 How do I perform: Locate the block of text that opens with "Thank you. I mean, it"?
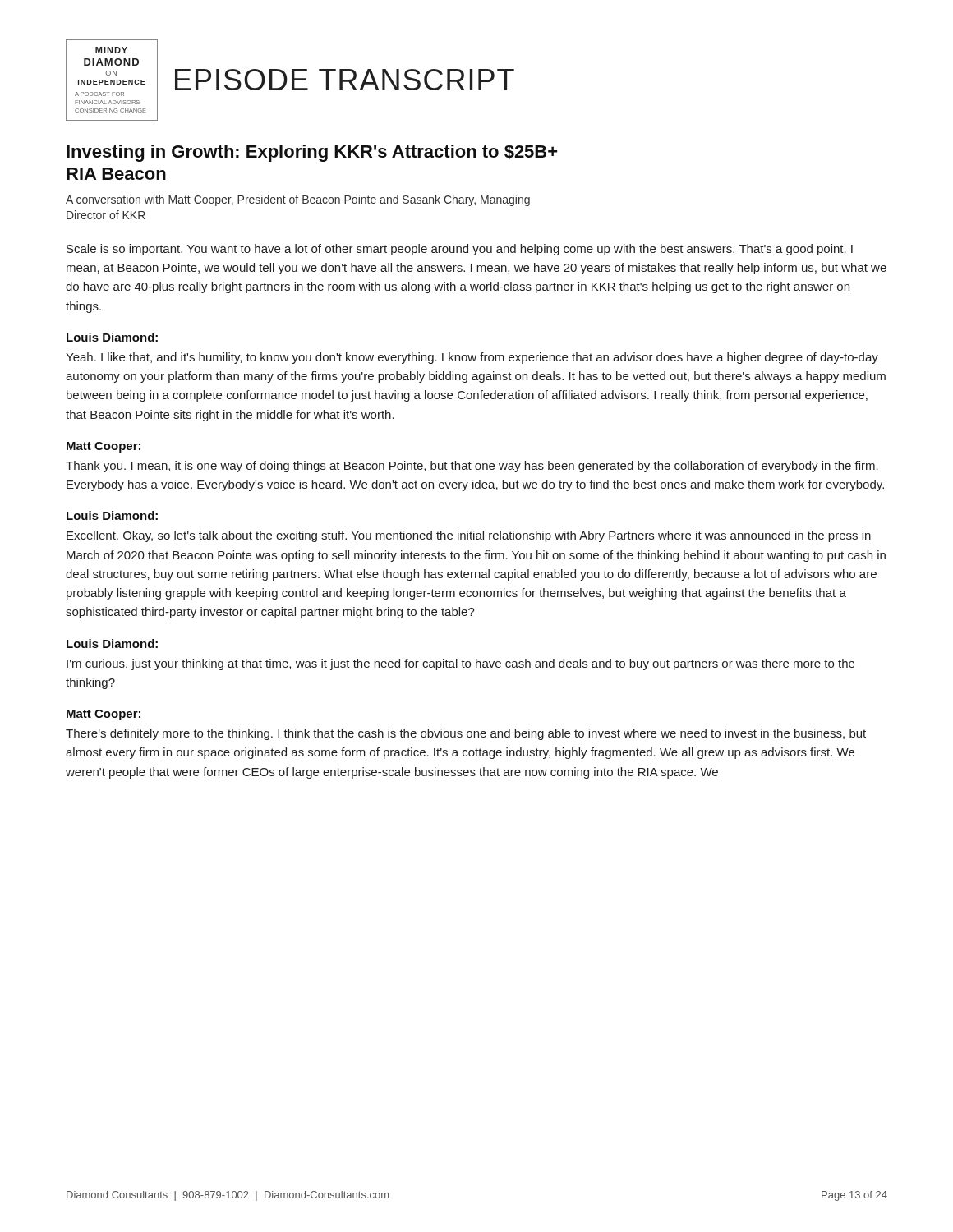475,475
